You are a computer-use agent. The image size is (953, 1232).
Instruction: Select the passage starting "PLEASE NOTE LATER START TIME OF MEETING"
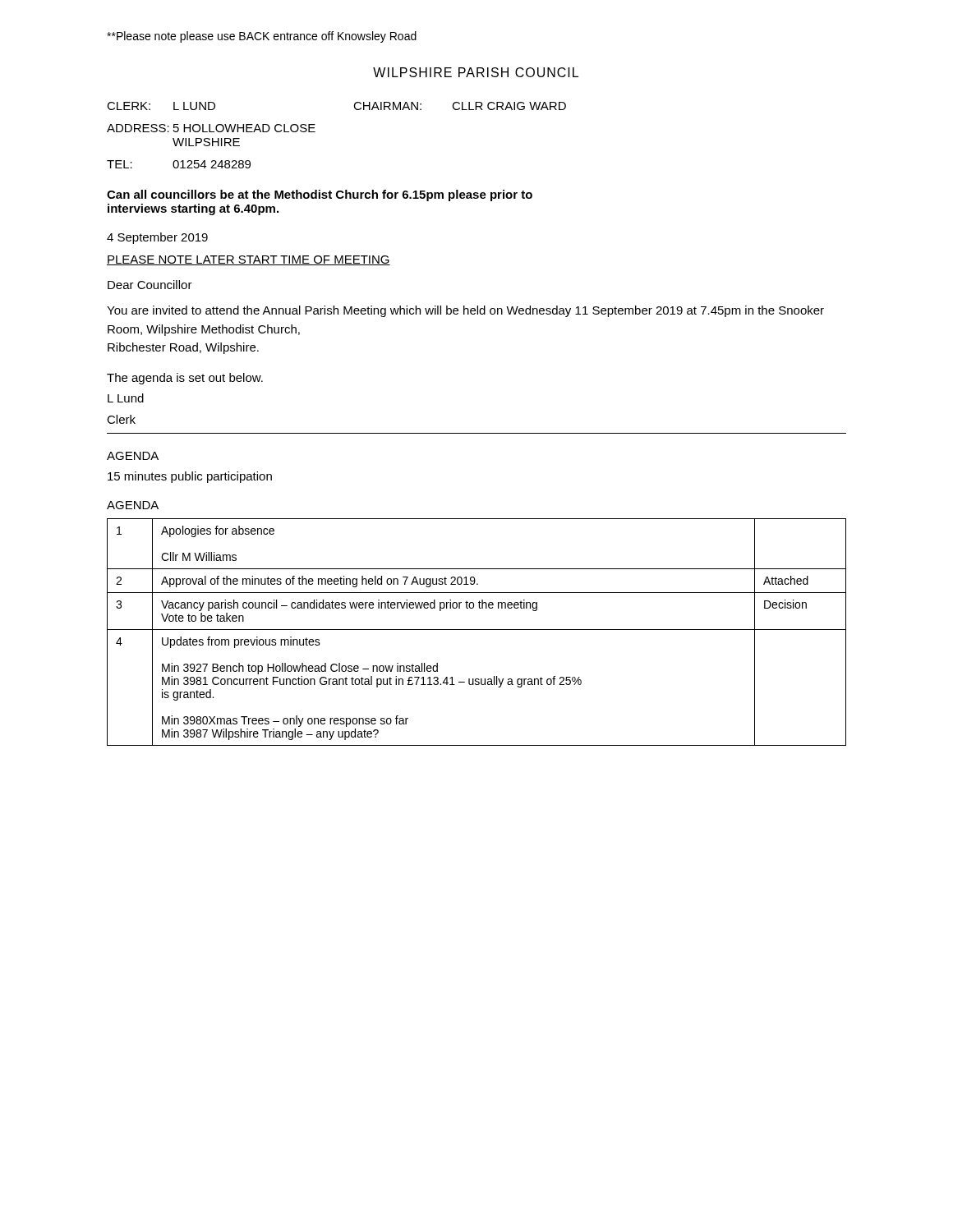click(248, 259)
